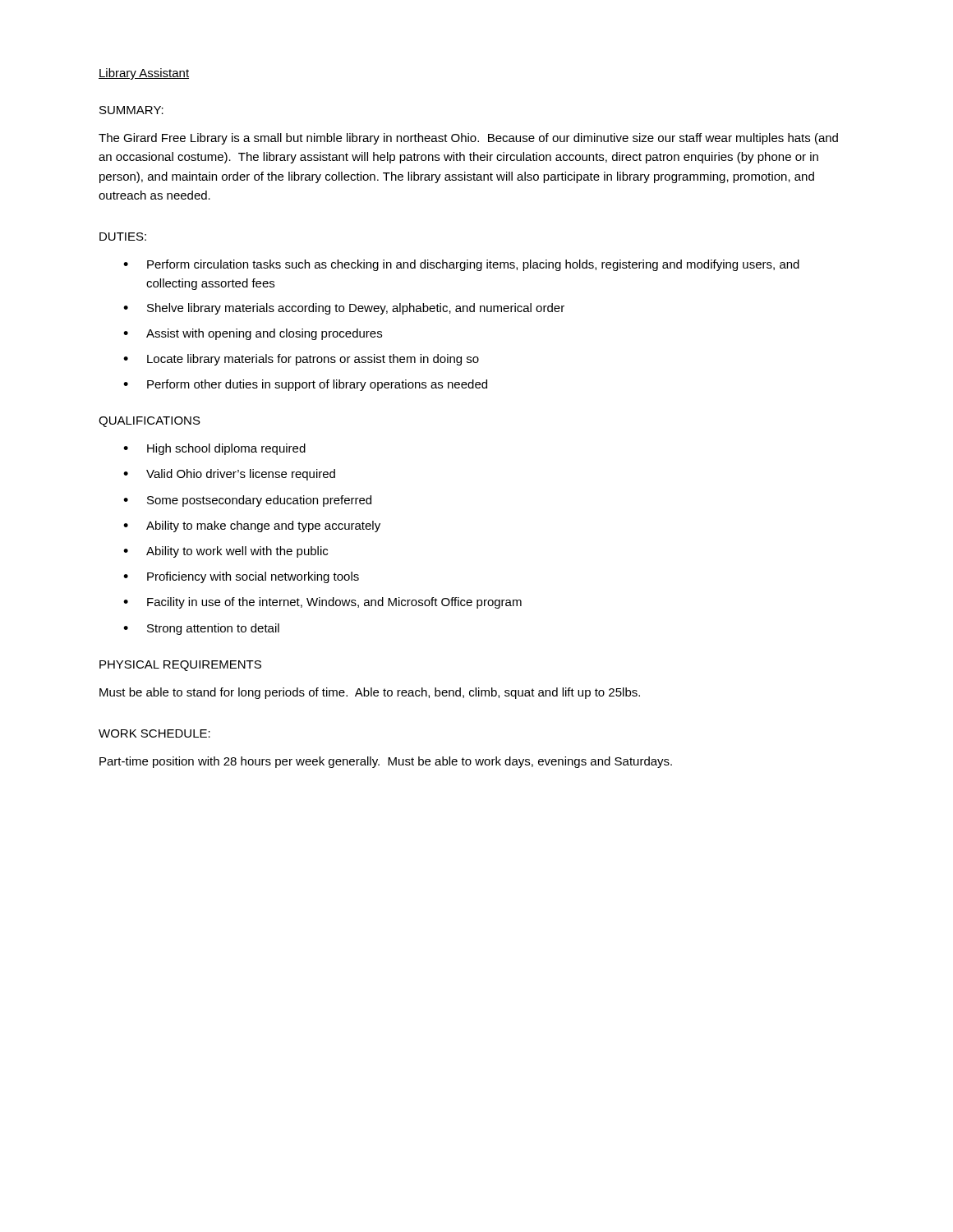Image resolution: width=953 pixels, height=1232 pixels.
Task: Navigate to the region starting "•Proficiency with social"
Action: pyautogui.click(x=241, y=577)
